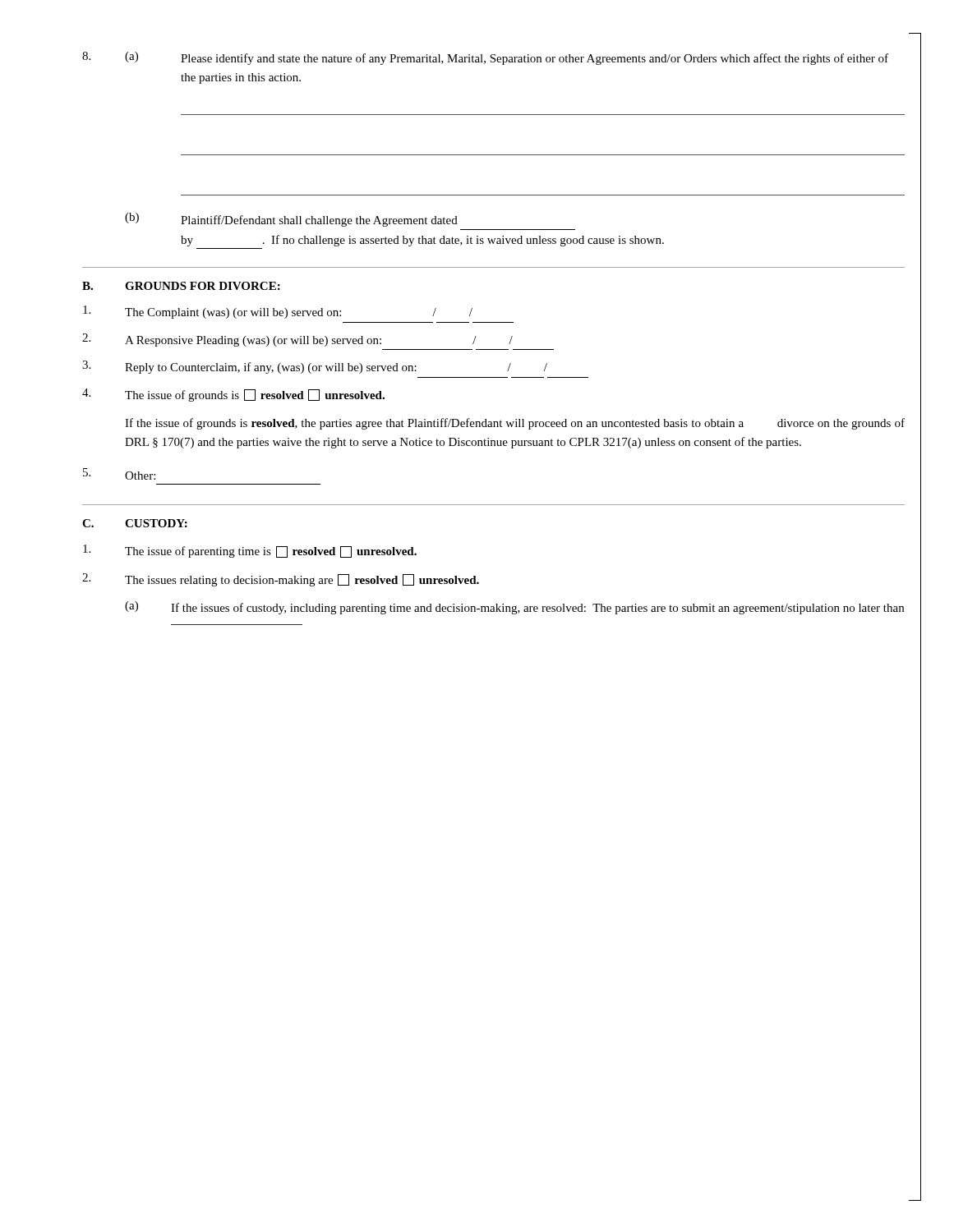
Task: Locate the text "C. CUSTODY:"
Action: click(x=135, y=524)
